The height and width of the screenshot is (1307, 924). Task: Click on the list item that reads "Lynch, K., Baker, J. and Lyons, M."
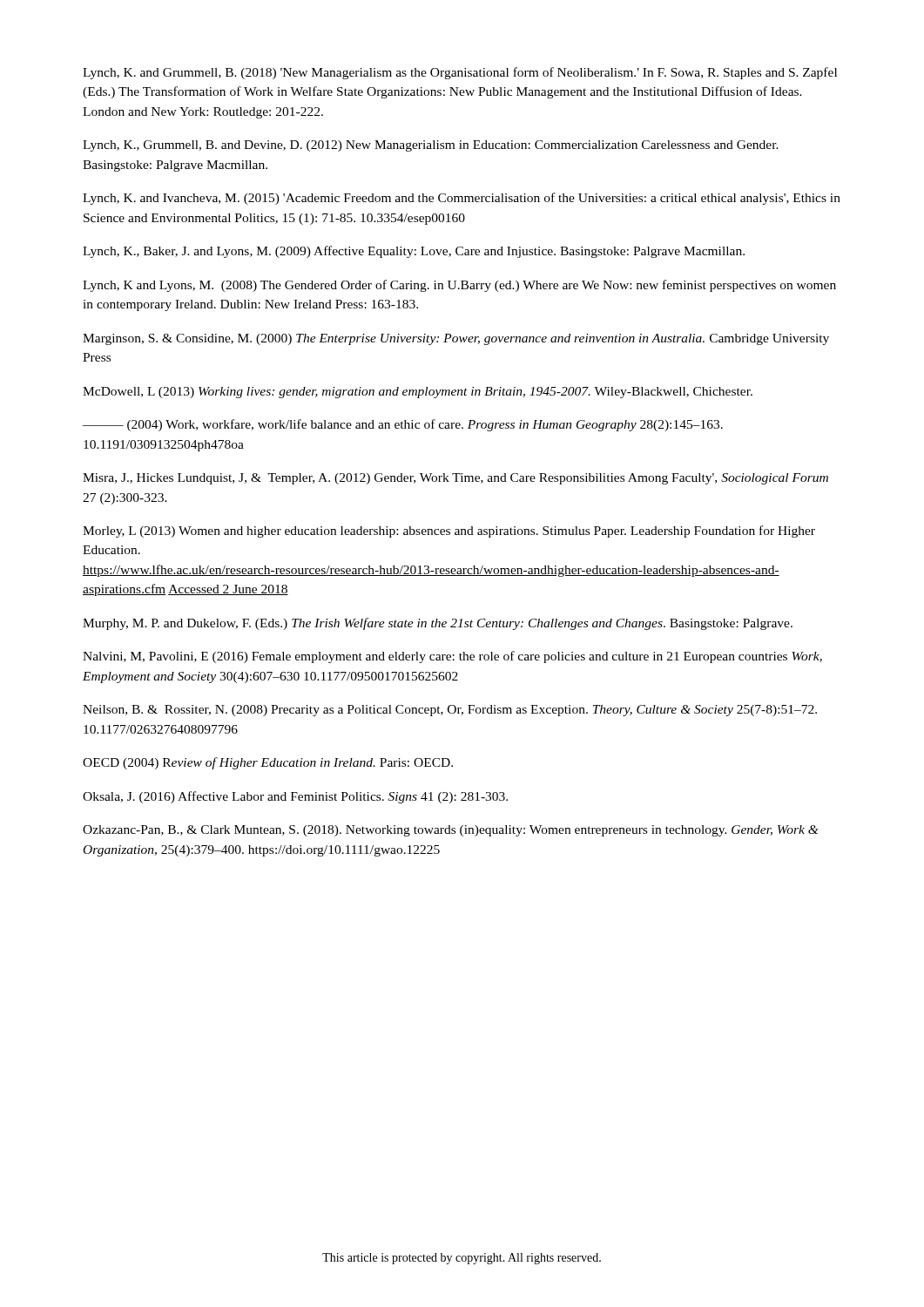(x=414, y=251)
